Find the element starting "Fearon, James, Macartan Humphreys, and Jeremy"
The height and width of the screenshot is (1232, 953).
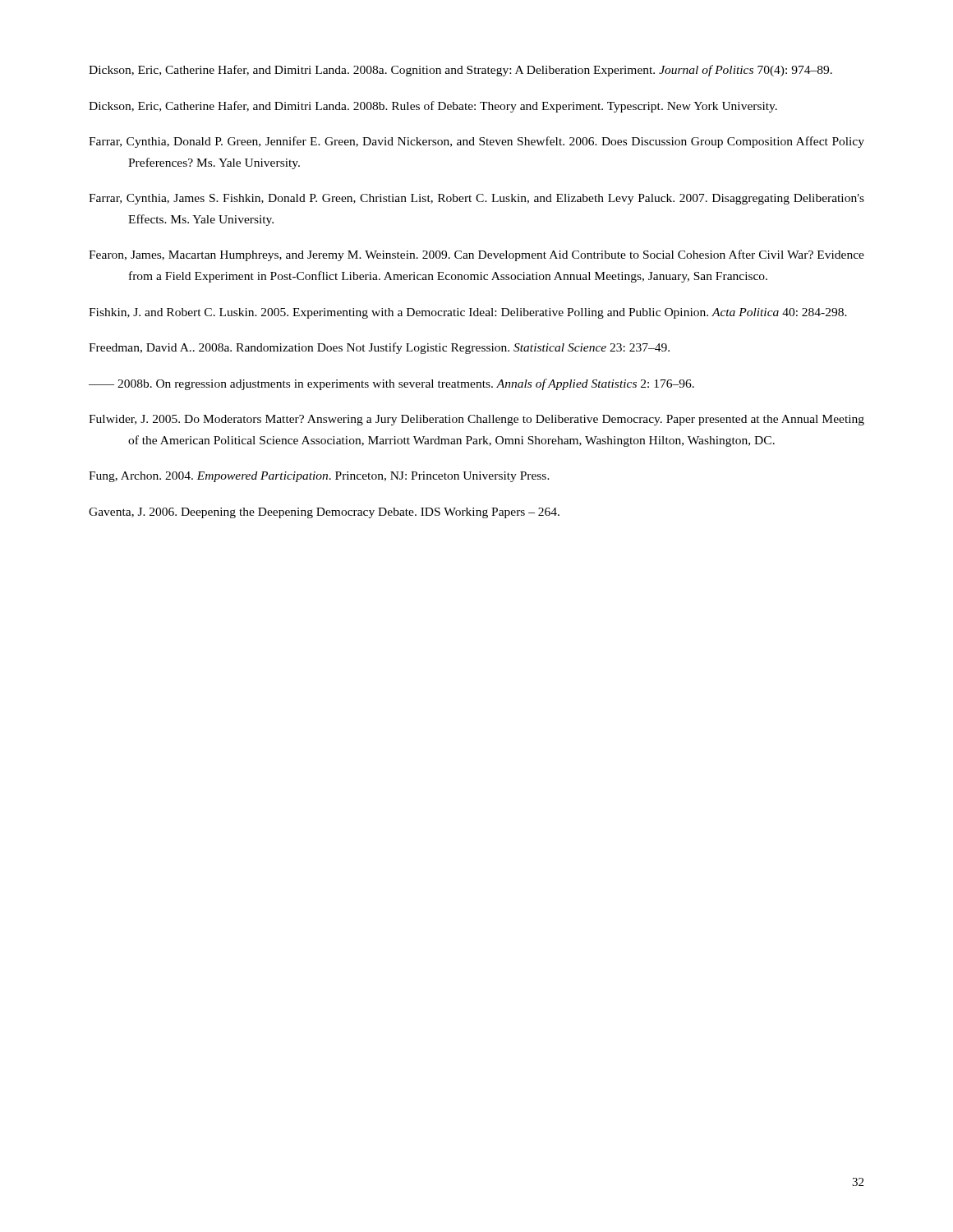[x=476, y=265]
